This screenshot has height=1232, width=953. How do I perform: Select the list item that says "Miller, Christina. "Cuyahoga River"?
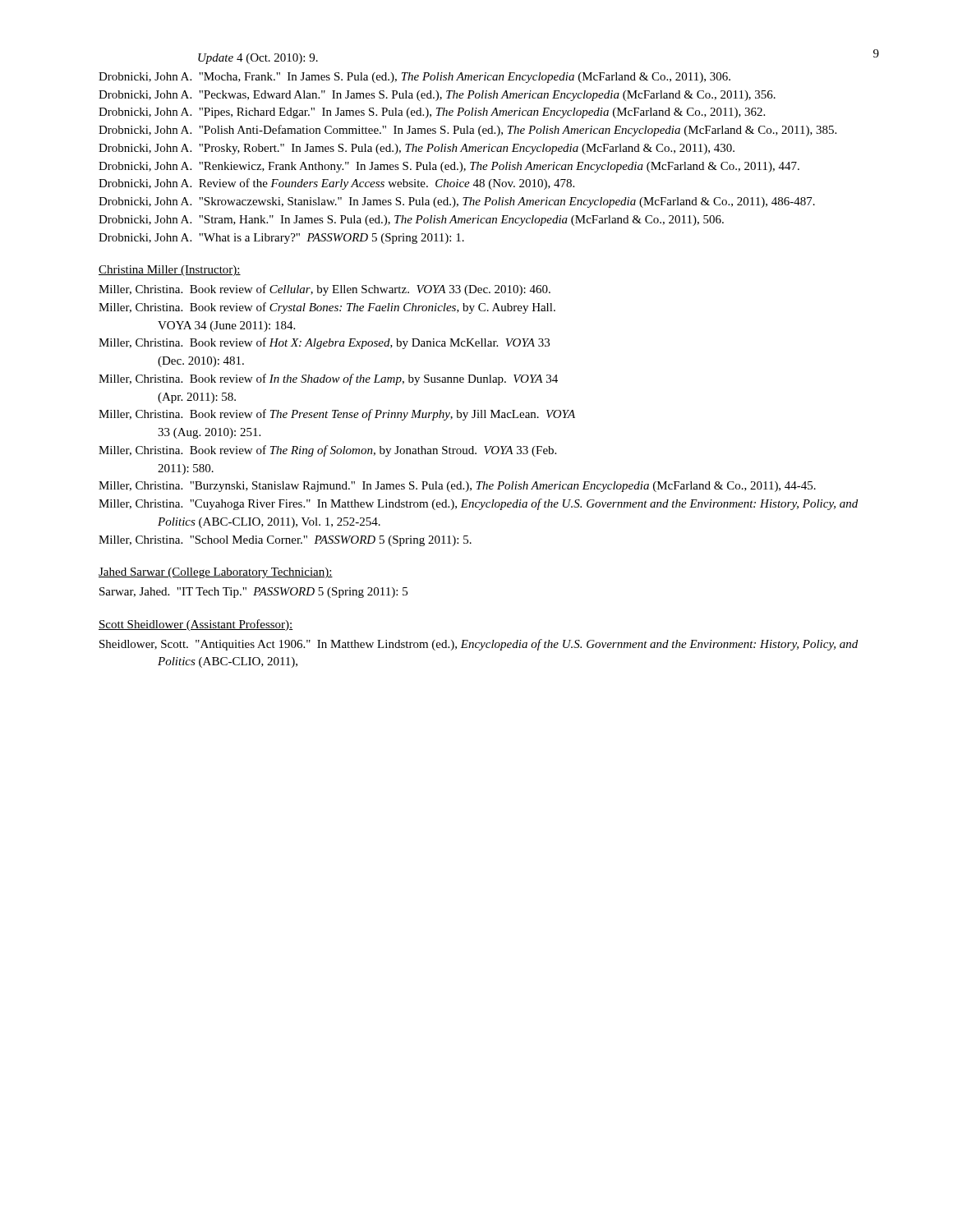pos(478,512)
